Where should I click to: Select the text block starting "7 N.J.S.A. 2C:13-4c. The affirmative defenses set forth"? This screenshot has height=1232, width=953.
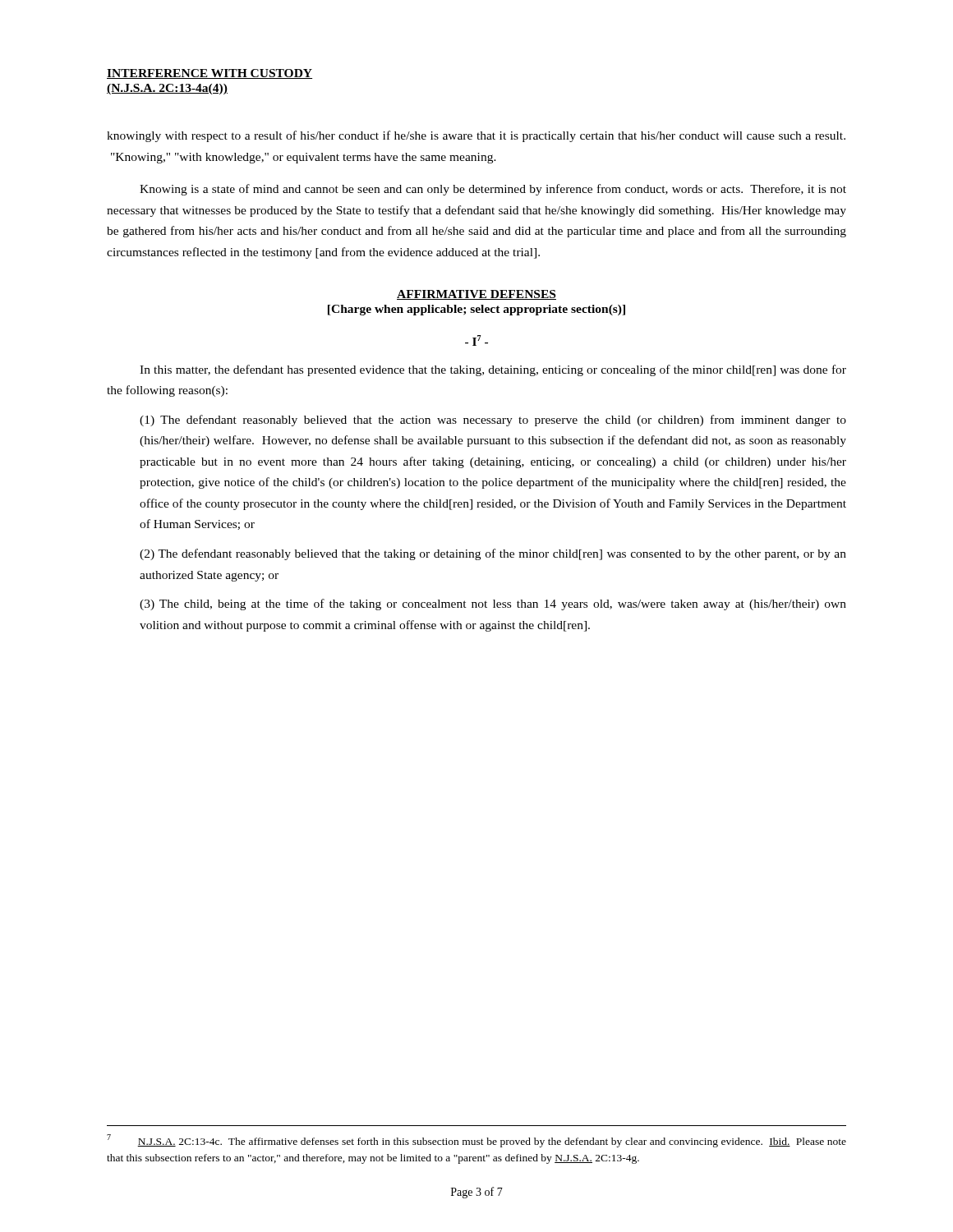pyautogui.click(x=476, y=1149)
